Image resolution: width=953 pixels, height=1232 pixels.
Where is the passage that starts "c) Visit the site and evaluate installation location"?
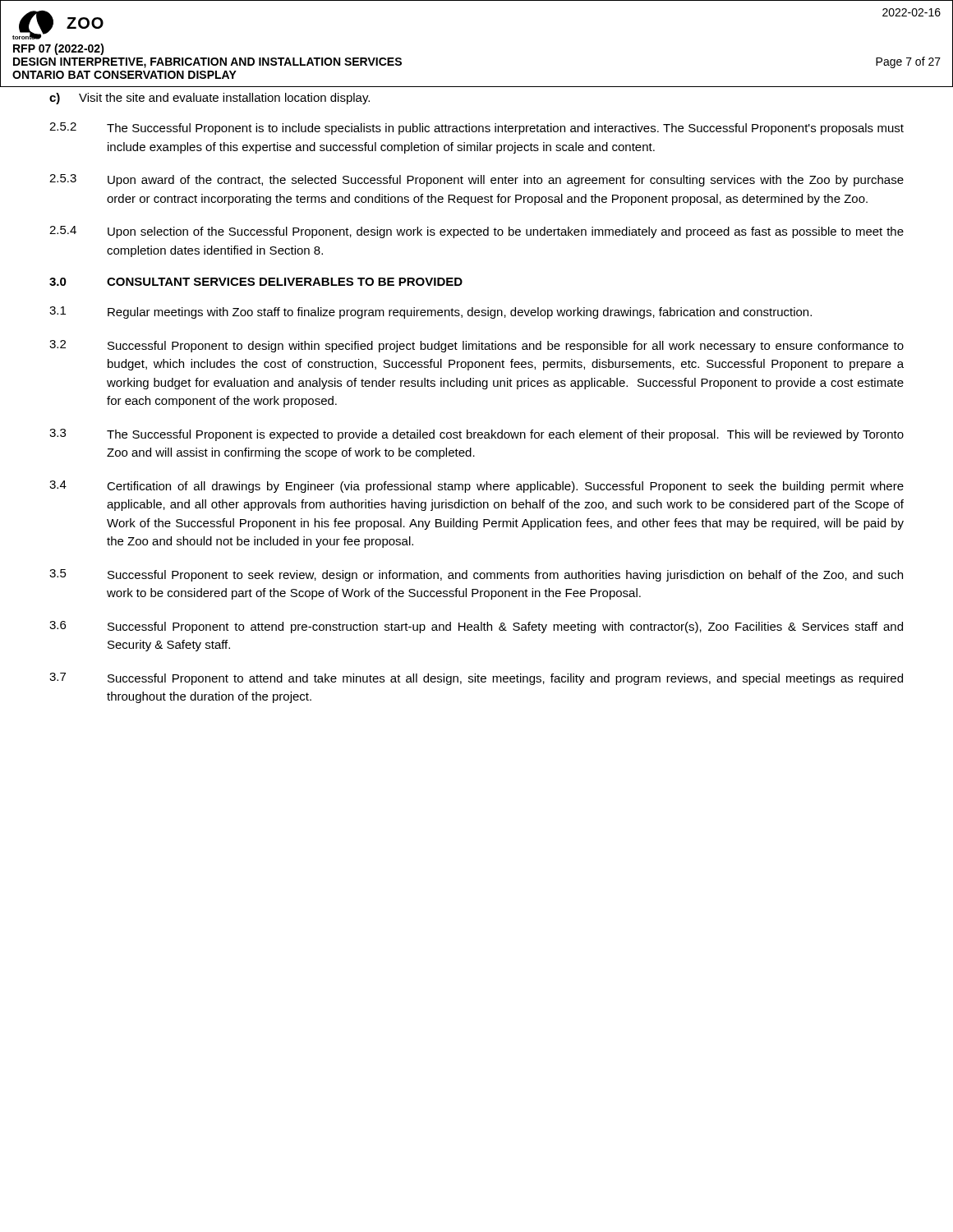point(210,97)
